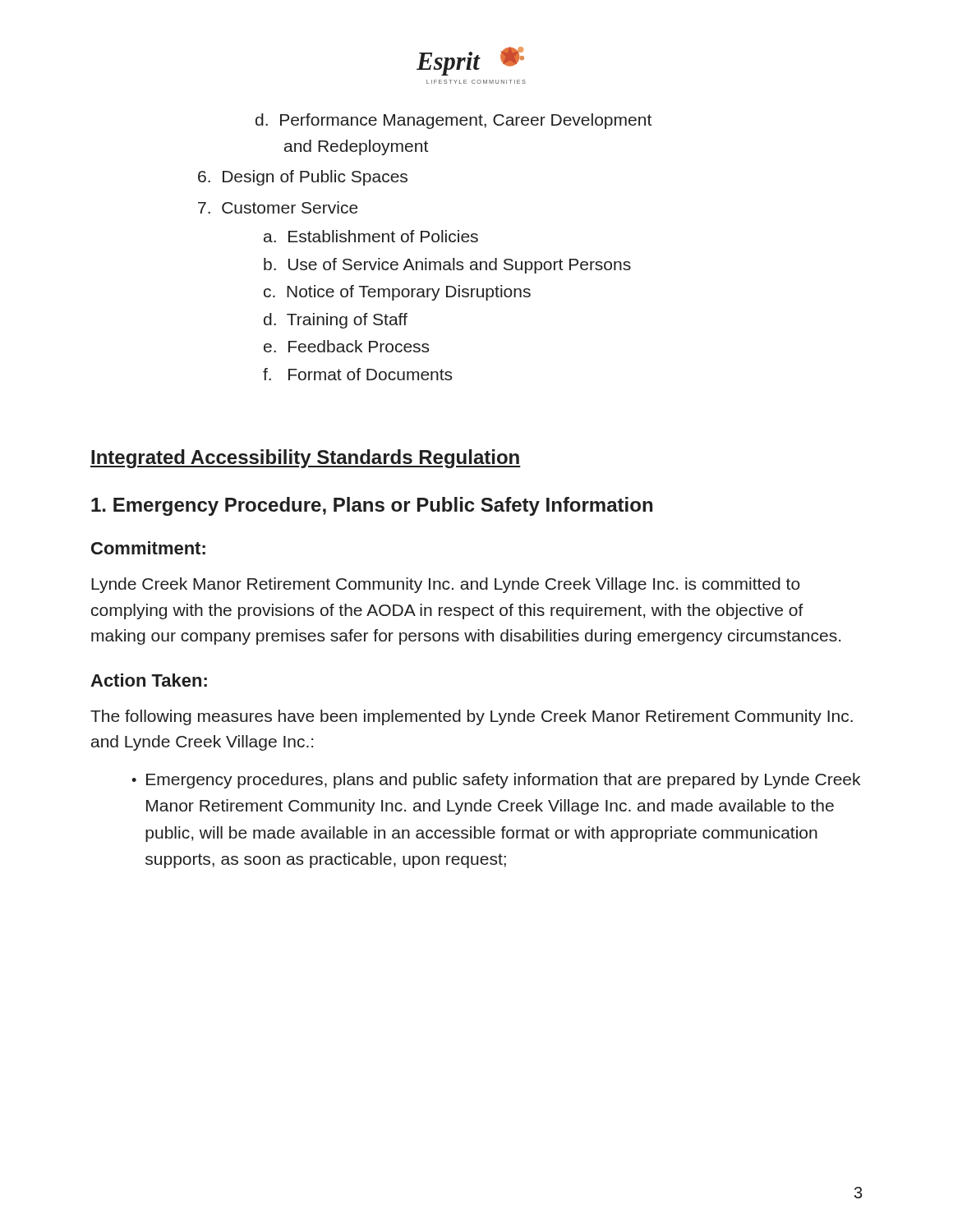Point to the text block starting "7. Customer Service"
This screenshot has height=1232, width=953.
pos(278,207)
